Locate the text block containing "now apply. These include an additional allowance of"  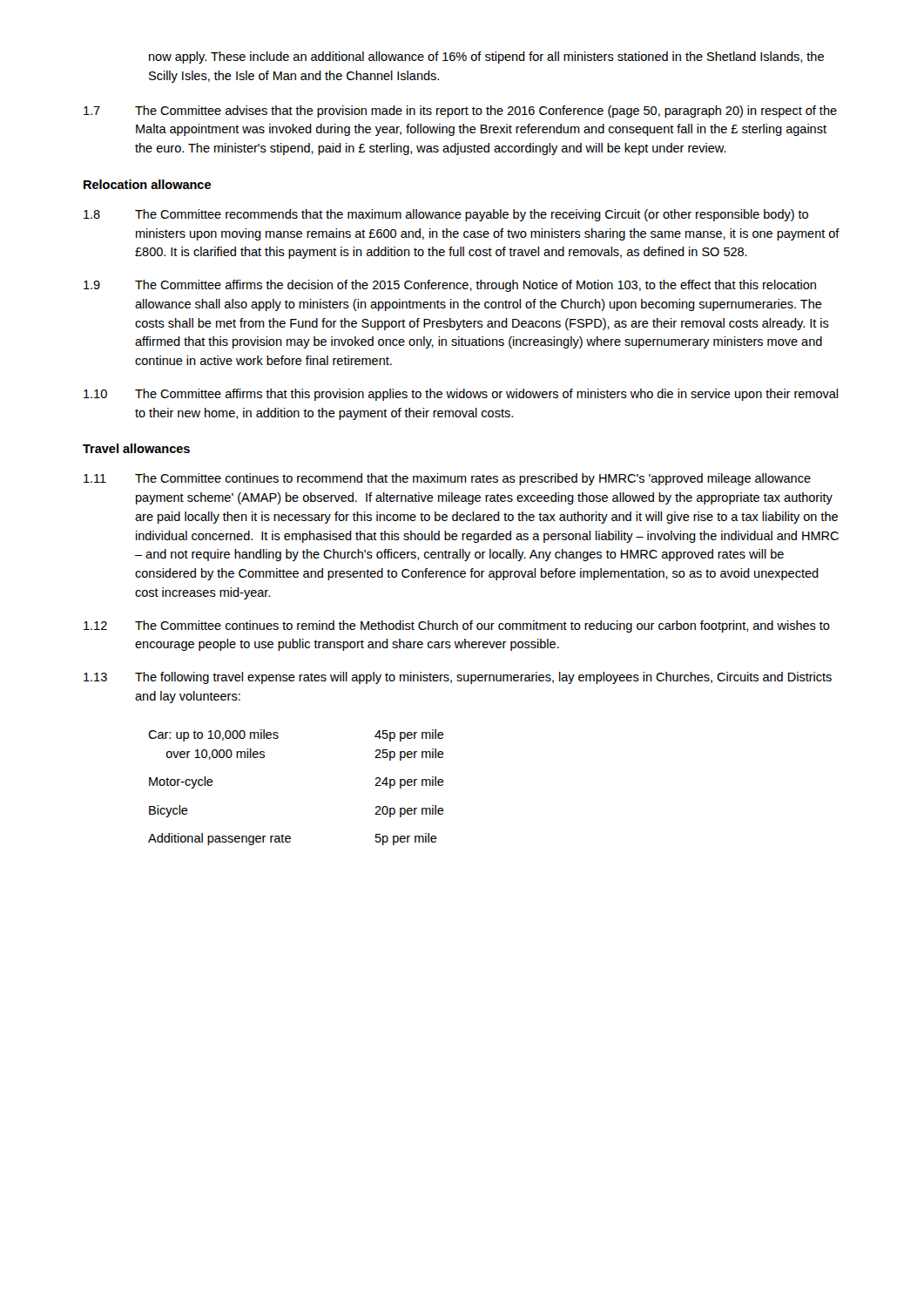[486, 66]
